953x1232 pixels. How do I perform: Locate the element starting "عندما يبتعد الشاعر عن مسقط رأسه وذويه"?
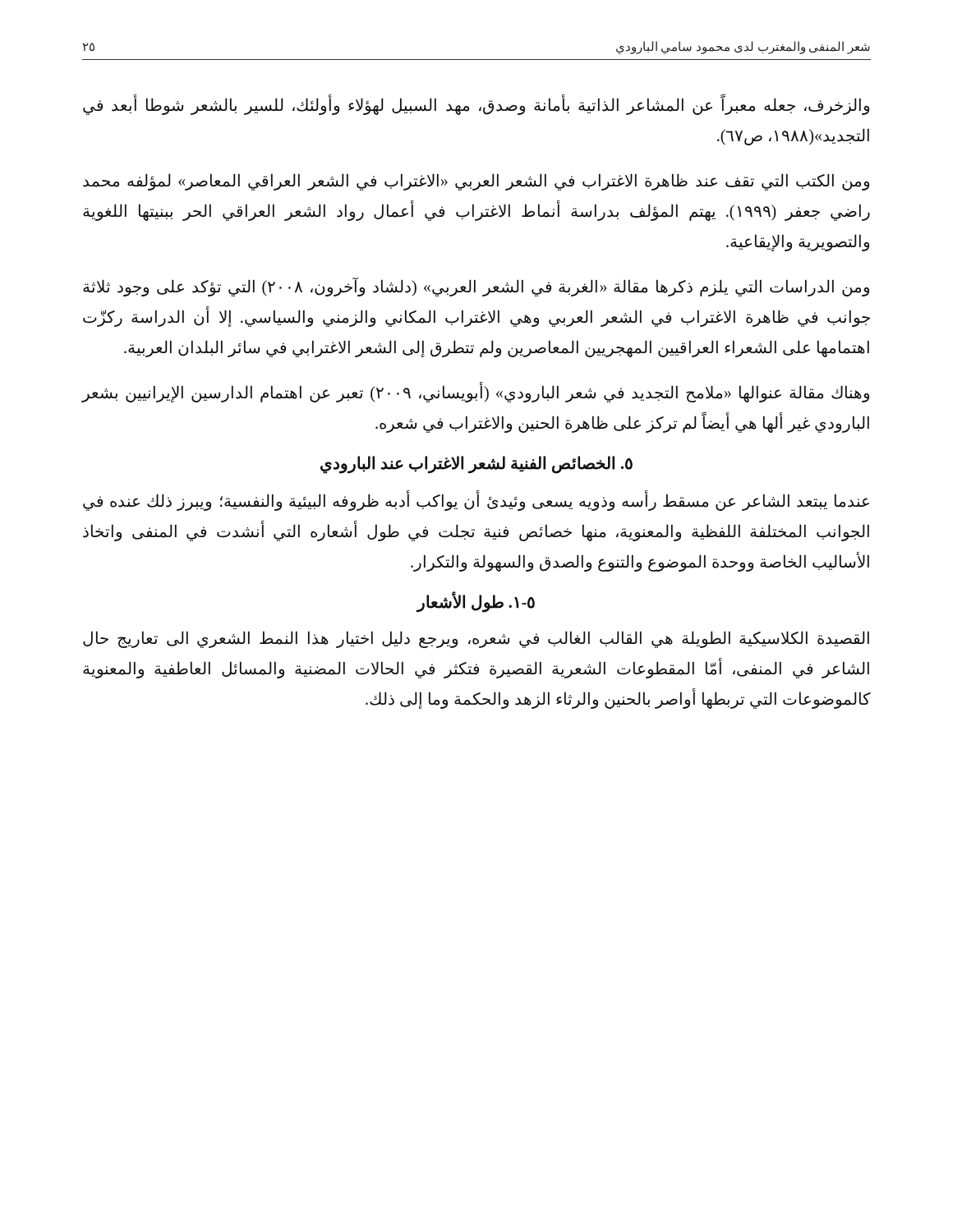(476, 531)
